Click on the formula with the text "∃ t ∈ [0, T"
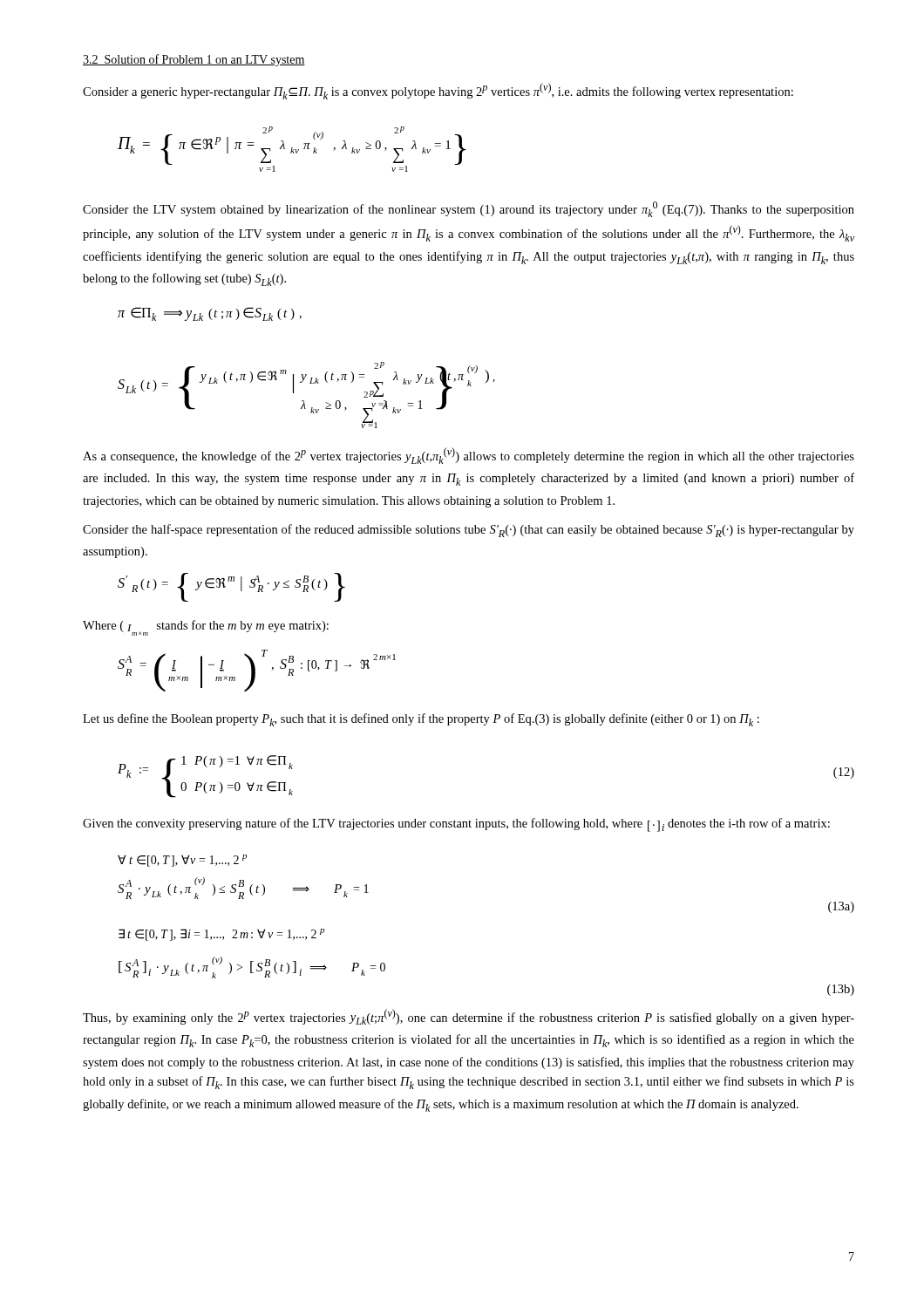 coord(221,935)
